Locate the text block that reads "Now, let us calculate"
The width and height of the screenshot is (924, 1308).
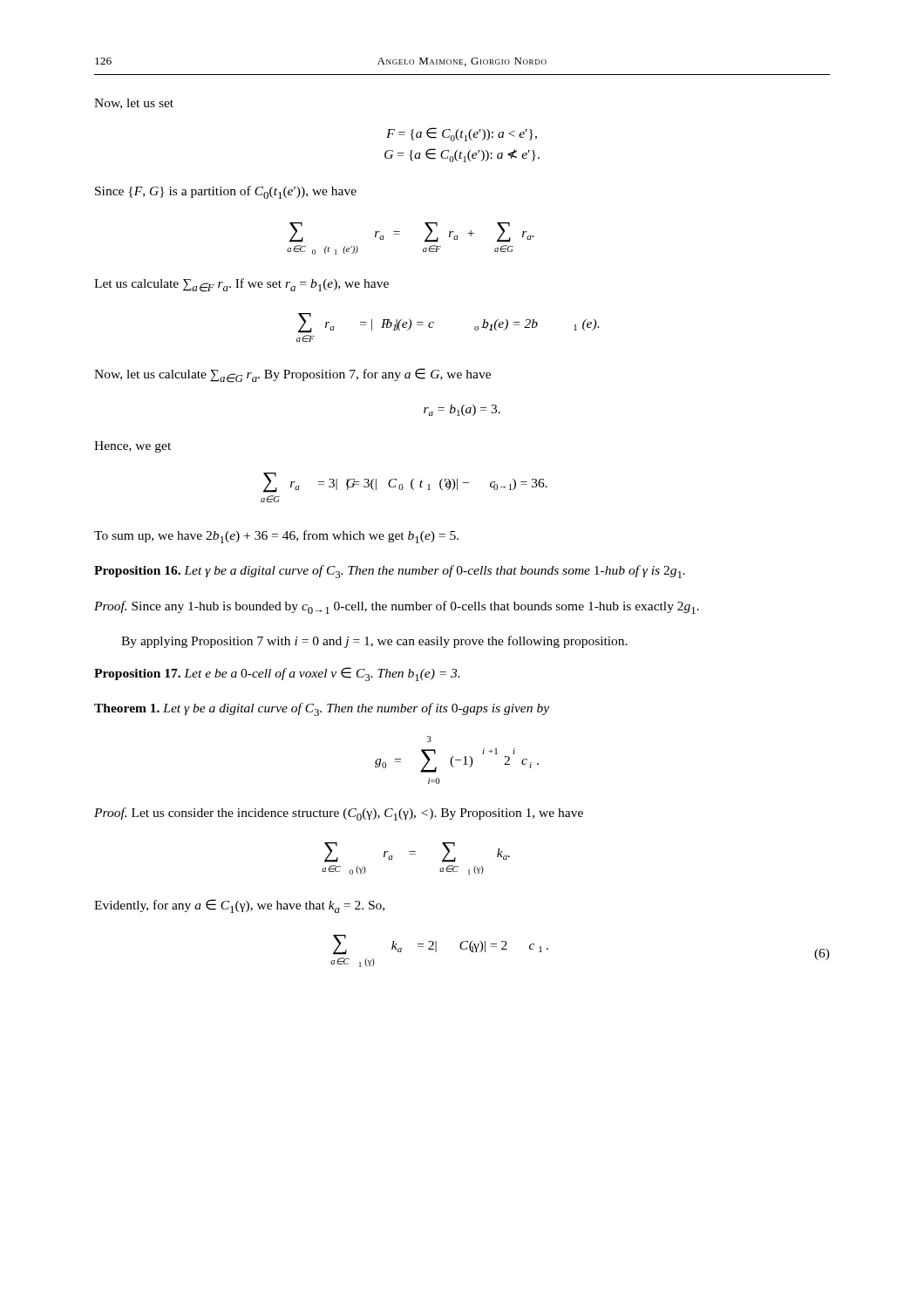[x=293, y=376]
